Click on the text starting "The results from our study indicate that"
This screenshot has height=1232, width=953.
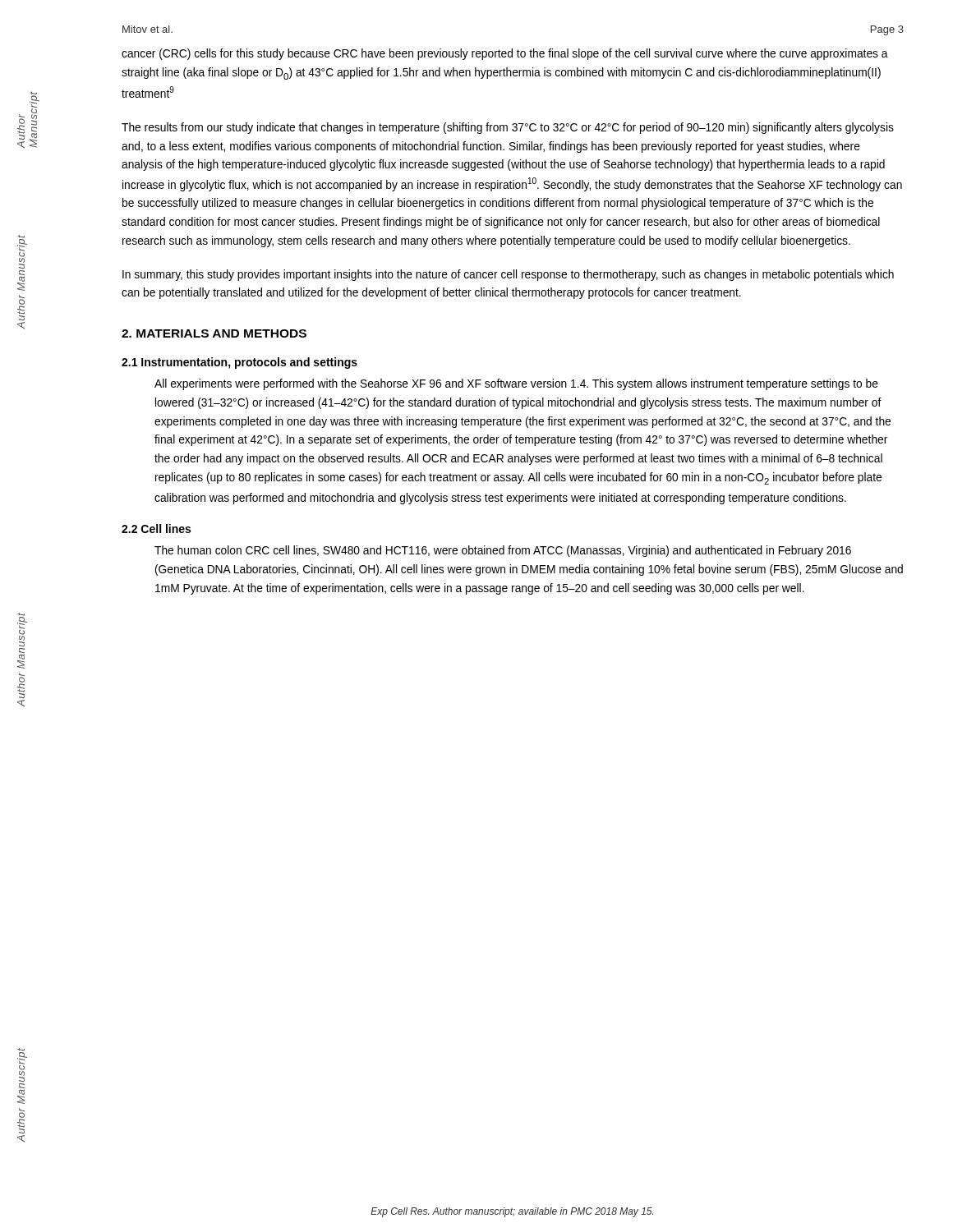512,184
